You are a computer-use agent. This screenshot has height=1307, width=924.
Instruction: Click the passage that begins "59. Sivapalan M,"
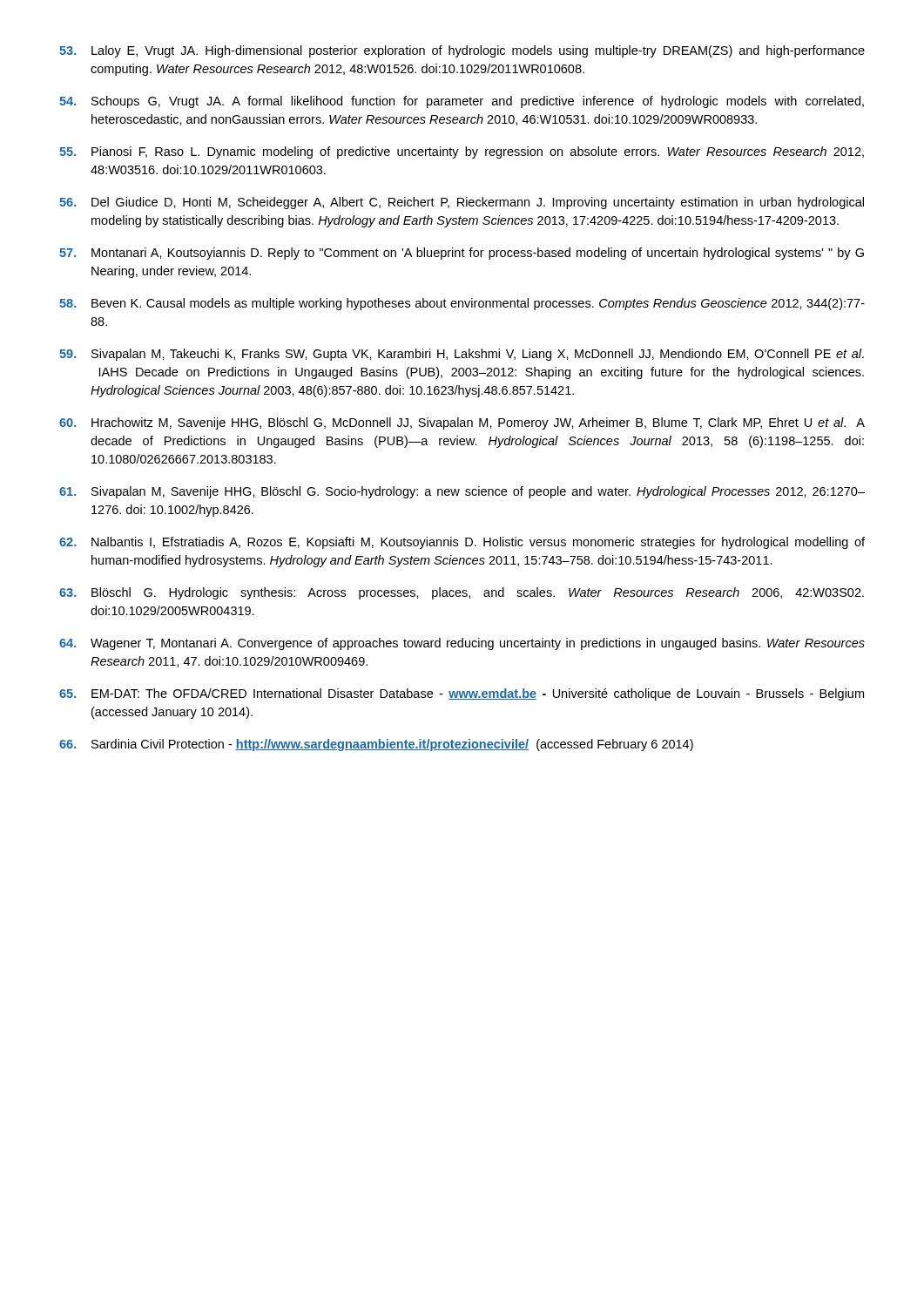pos(462,373)
